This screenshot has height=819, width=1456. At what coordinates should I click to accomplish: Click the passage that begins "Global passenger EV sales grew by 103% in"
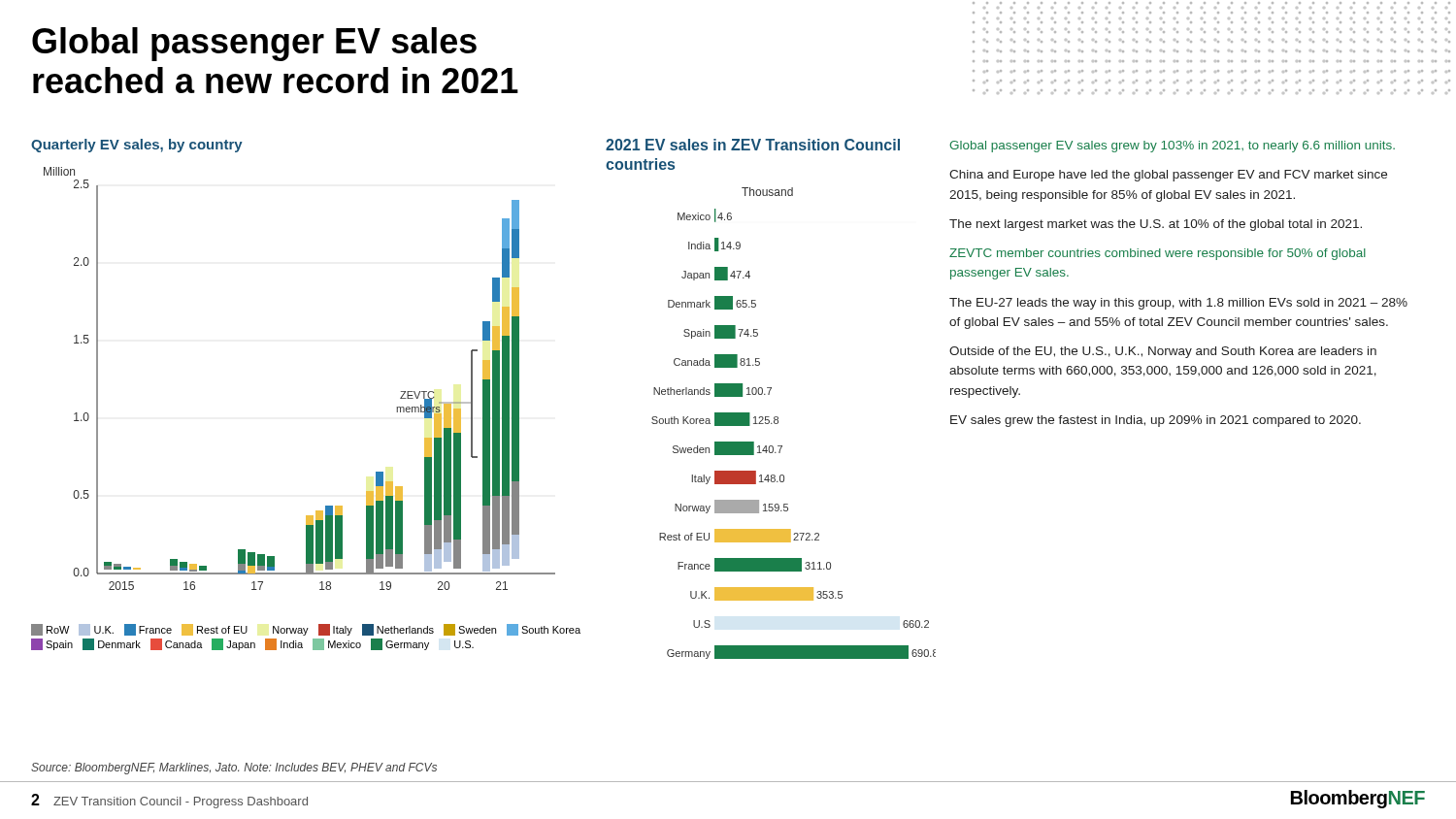coord(1173,145)
